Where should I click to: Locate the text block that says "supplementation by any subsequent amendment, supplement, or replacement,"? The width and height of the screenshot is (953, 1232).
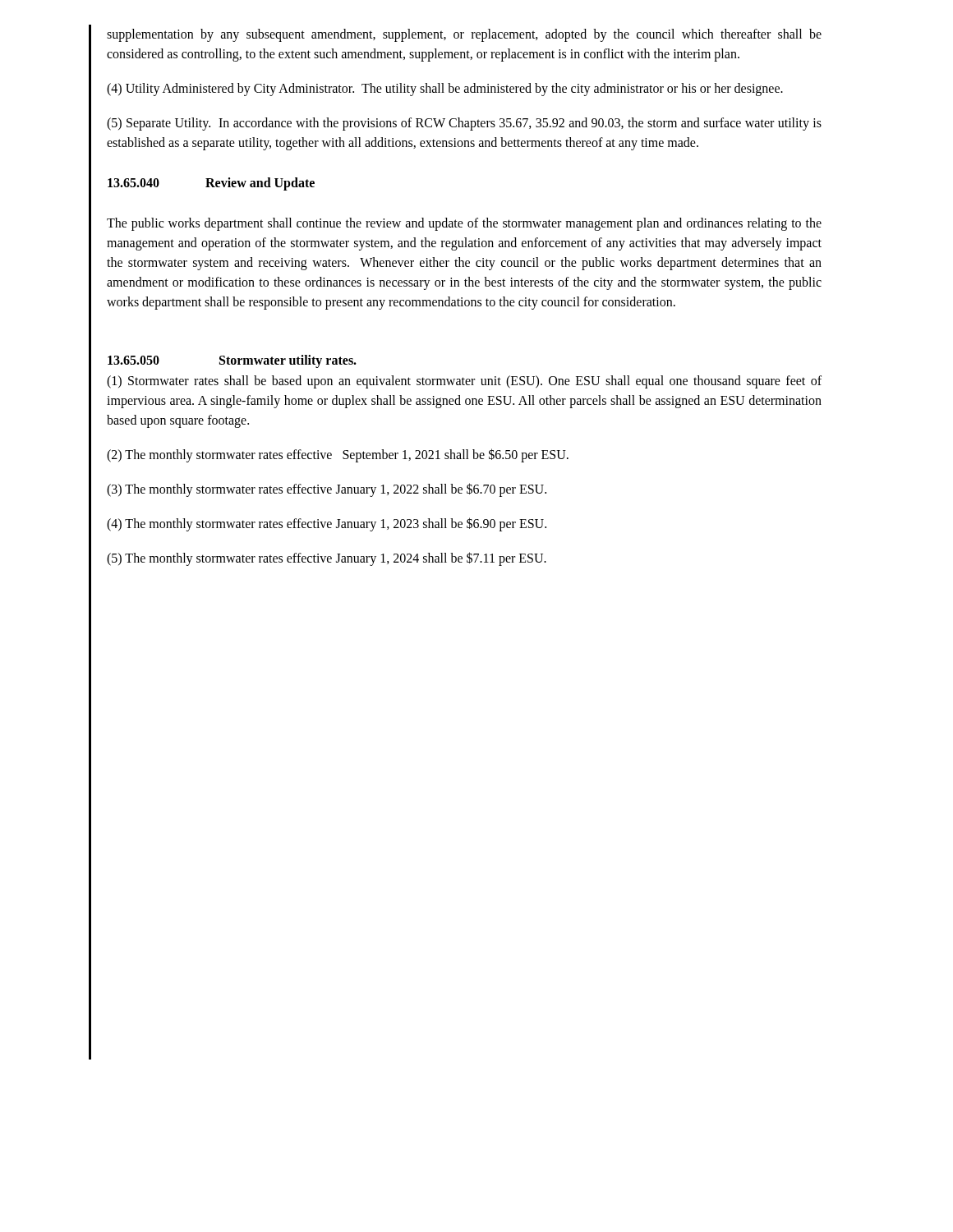(x=464, y=44)
